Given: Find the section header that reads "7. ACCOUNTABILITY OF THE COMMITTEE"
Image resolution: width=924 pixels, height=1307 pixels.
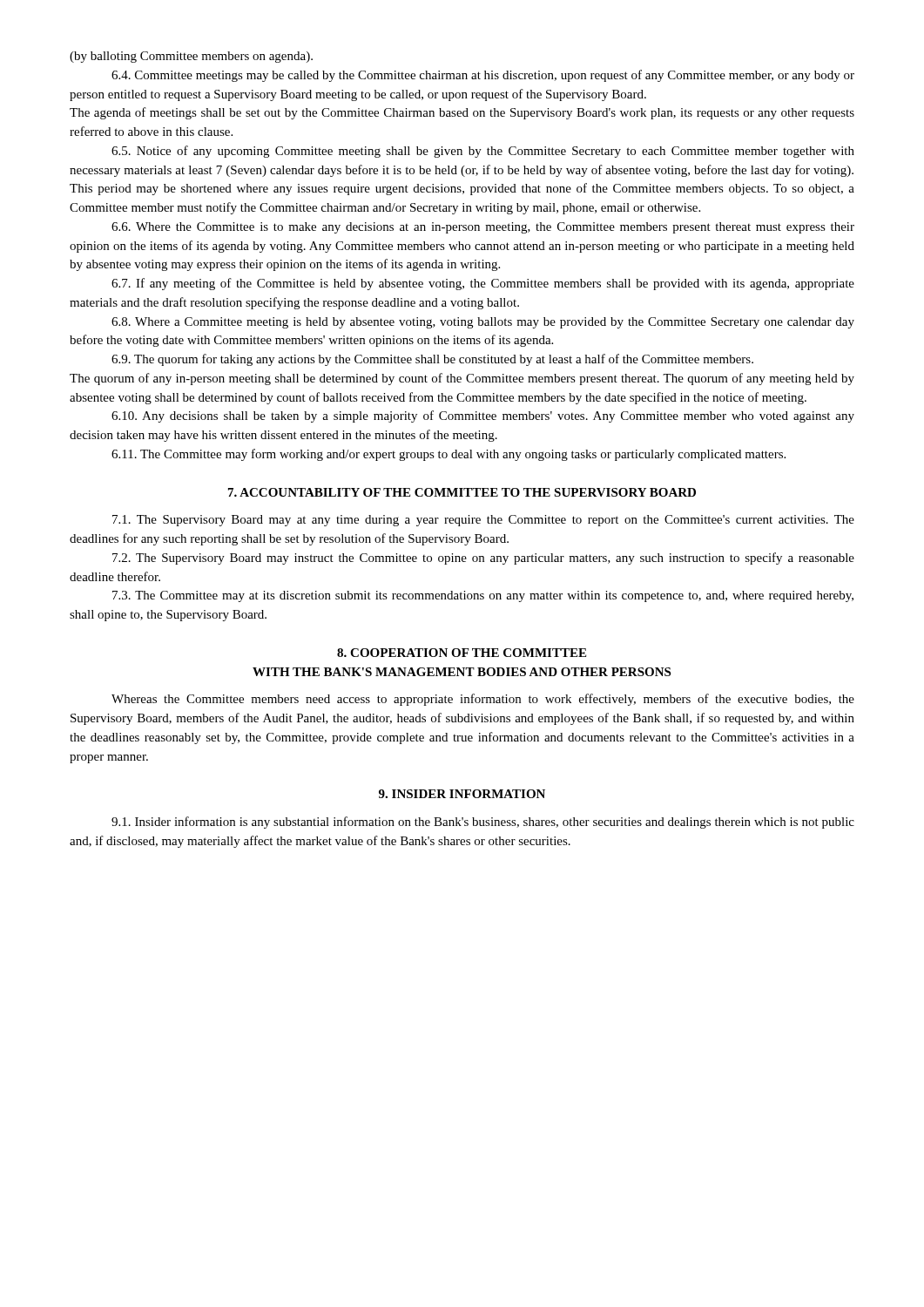Looking at the screenshot, I should 462,492.
